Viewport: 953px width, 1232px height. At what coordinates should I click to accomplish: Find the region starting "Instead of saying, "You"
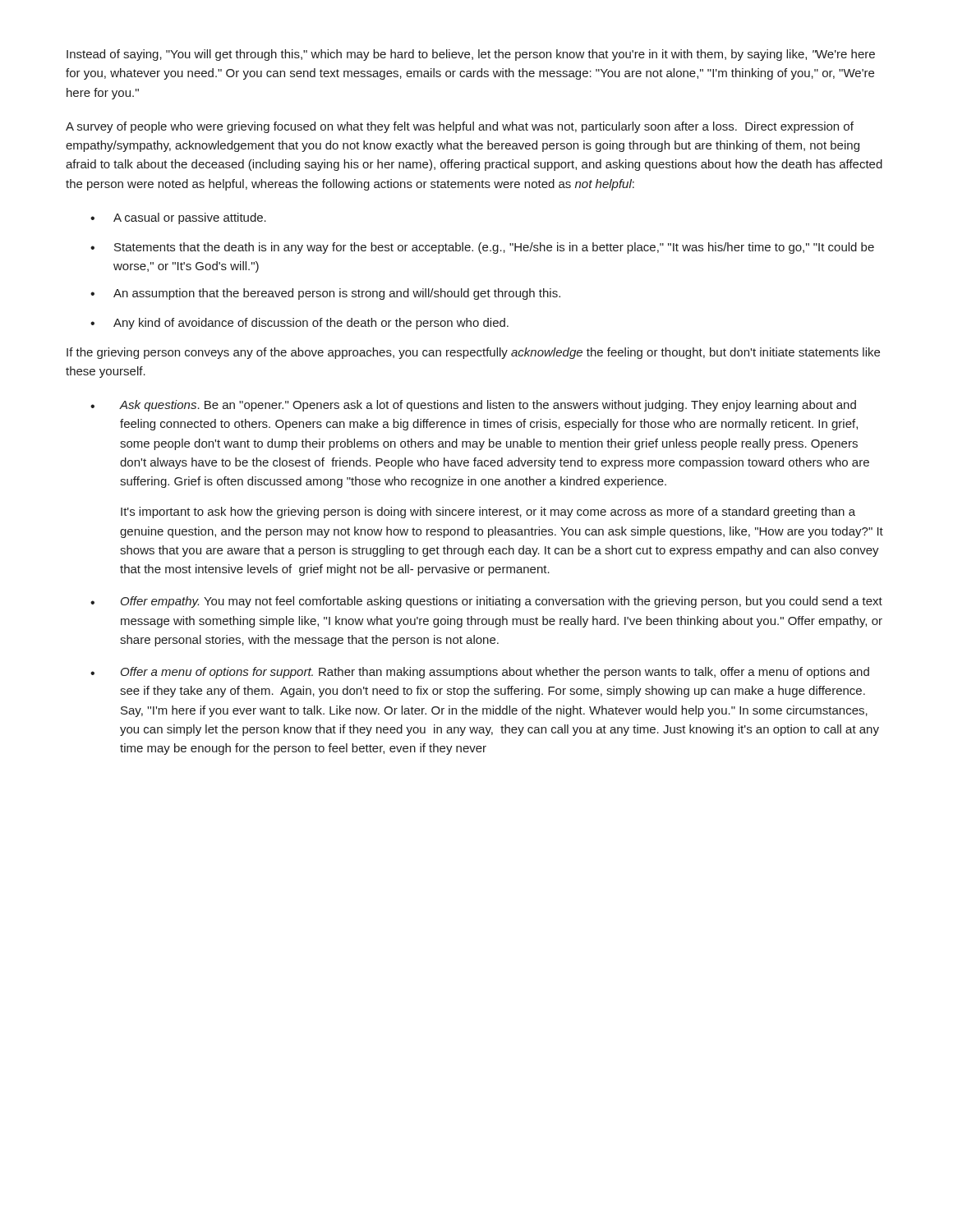(471, 73)
